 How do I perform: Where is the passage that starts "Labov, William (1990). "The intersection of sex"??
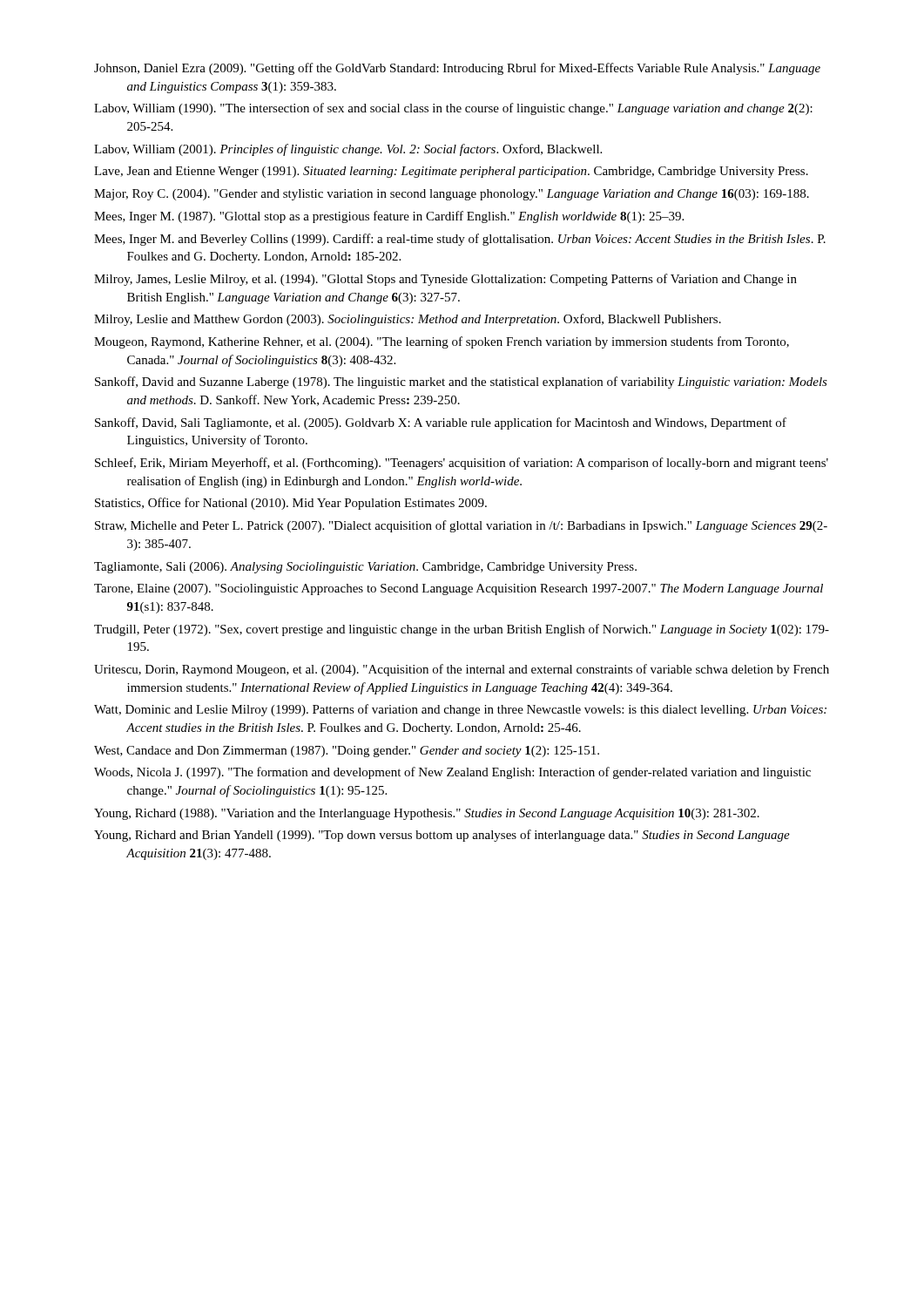[454, 117]
